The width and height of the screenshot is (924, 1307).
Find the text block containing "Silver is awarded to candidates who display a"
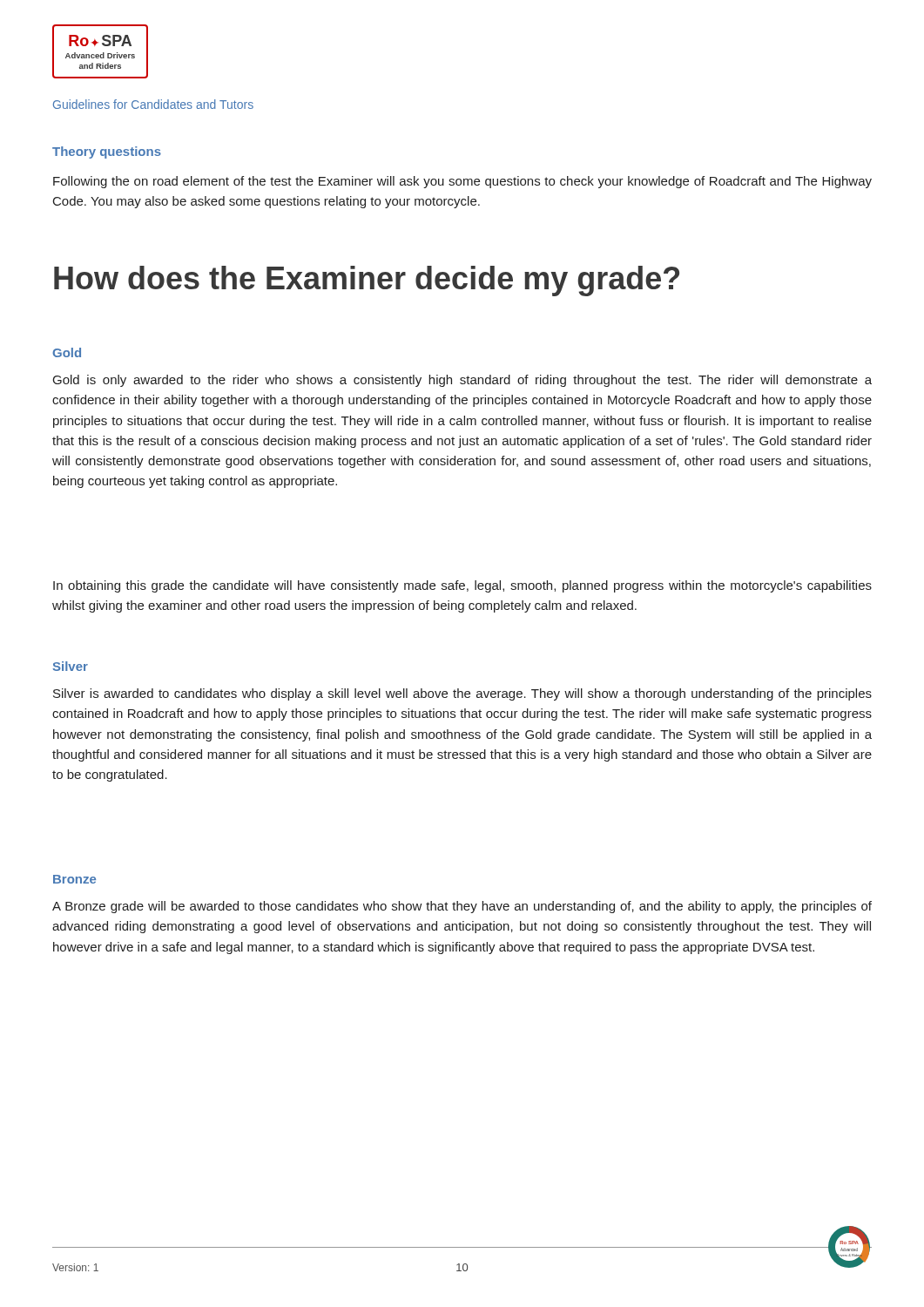462,734
